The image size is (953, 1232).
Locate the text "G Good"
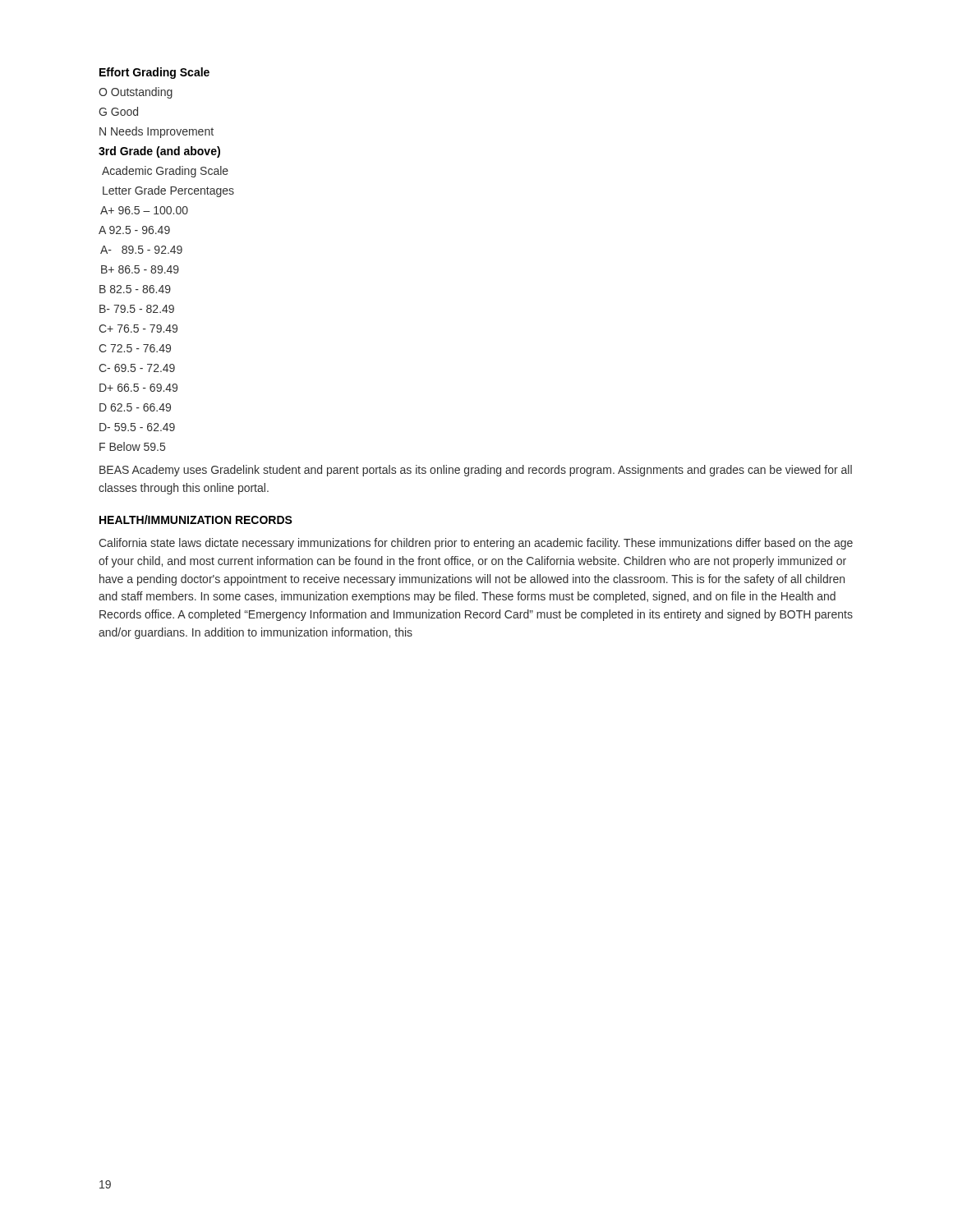119,112
